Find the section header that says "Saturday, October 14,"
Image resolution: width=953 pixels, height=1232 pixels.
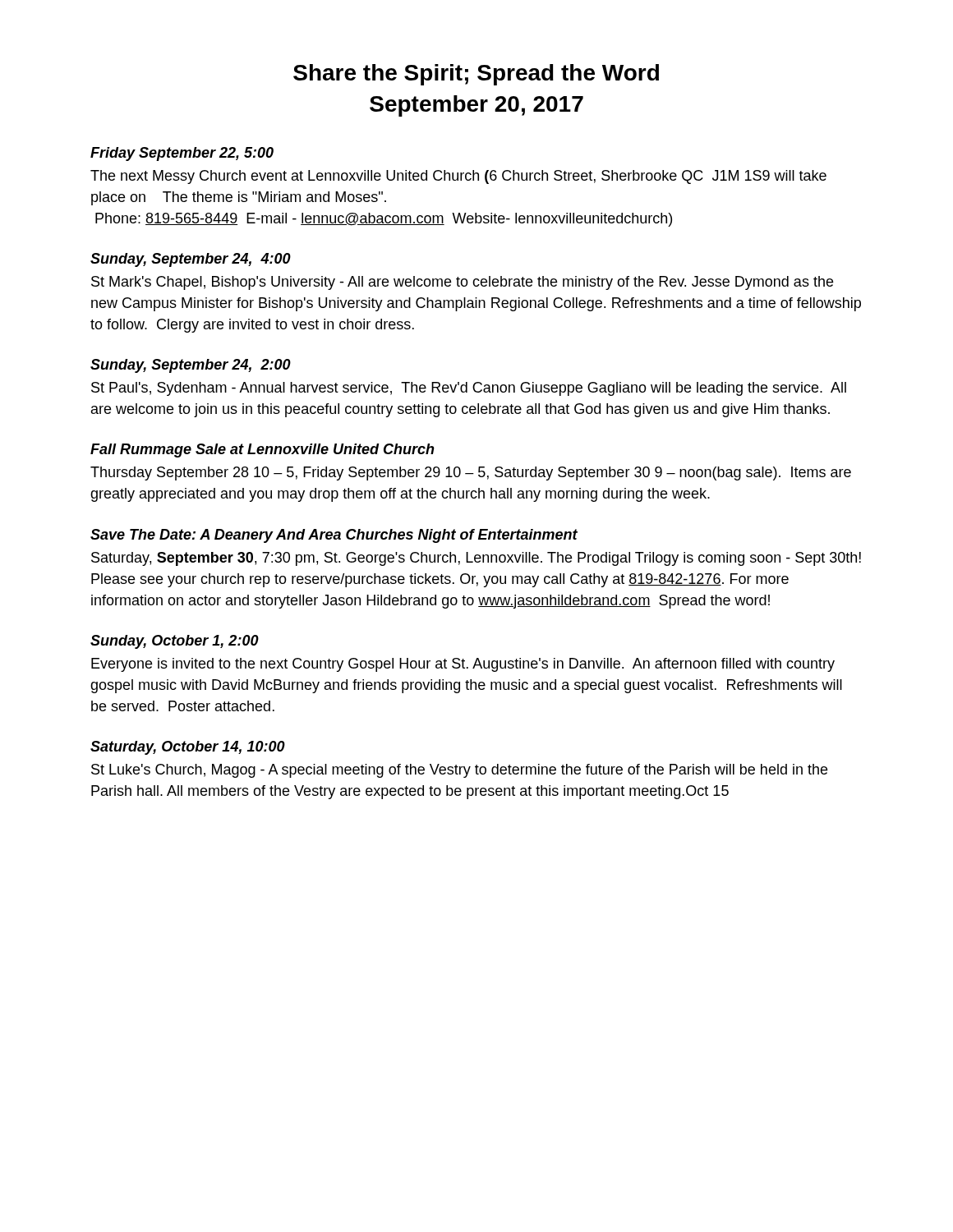[188, 747]
